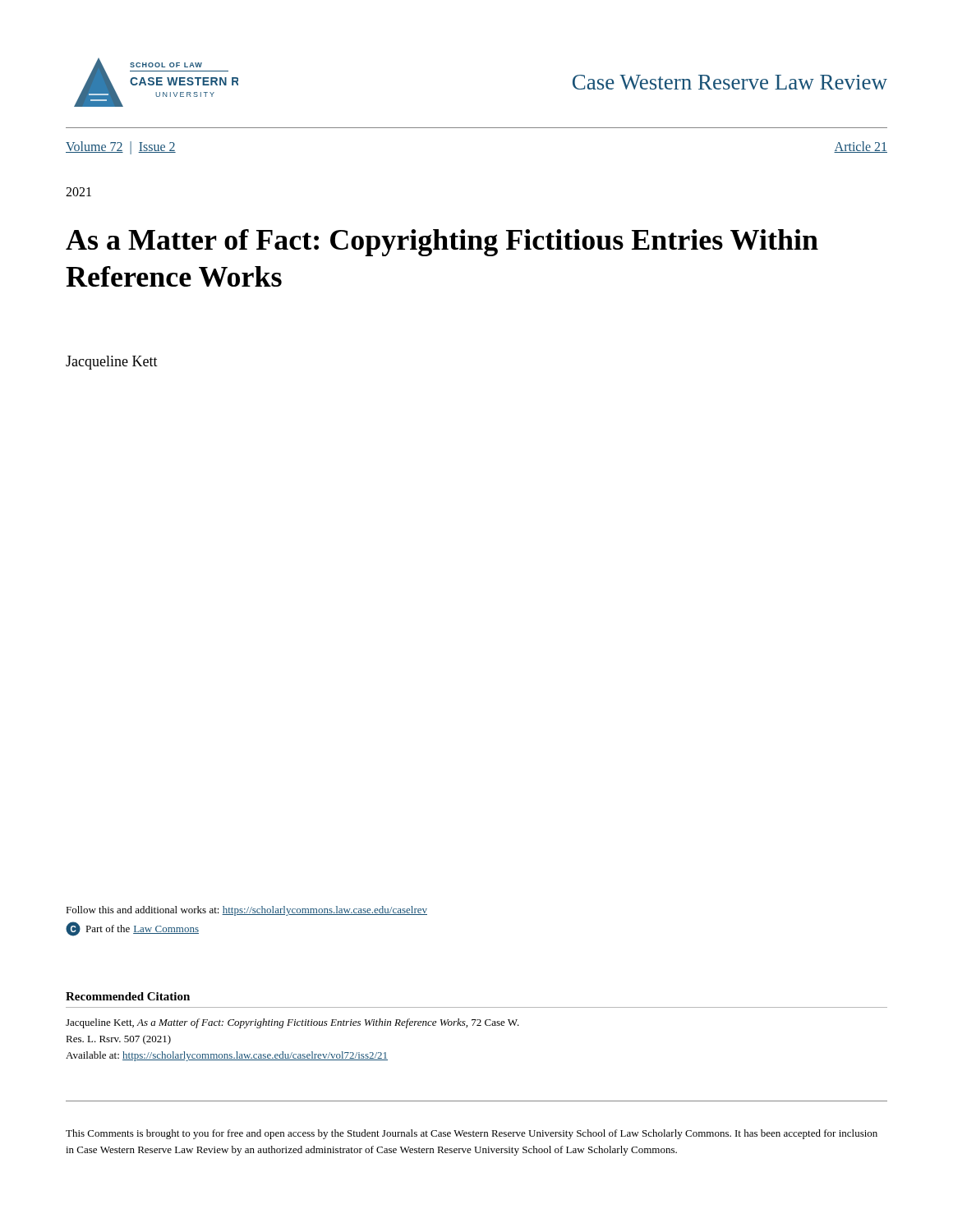Select the text block containing "Follow this and additional"
953x1232 pixels.
pos(246,910)
